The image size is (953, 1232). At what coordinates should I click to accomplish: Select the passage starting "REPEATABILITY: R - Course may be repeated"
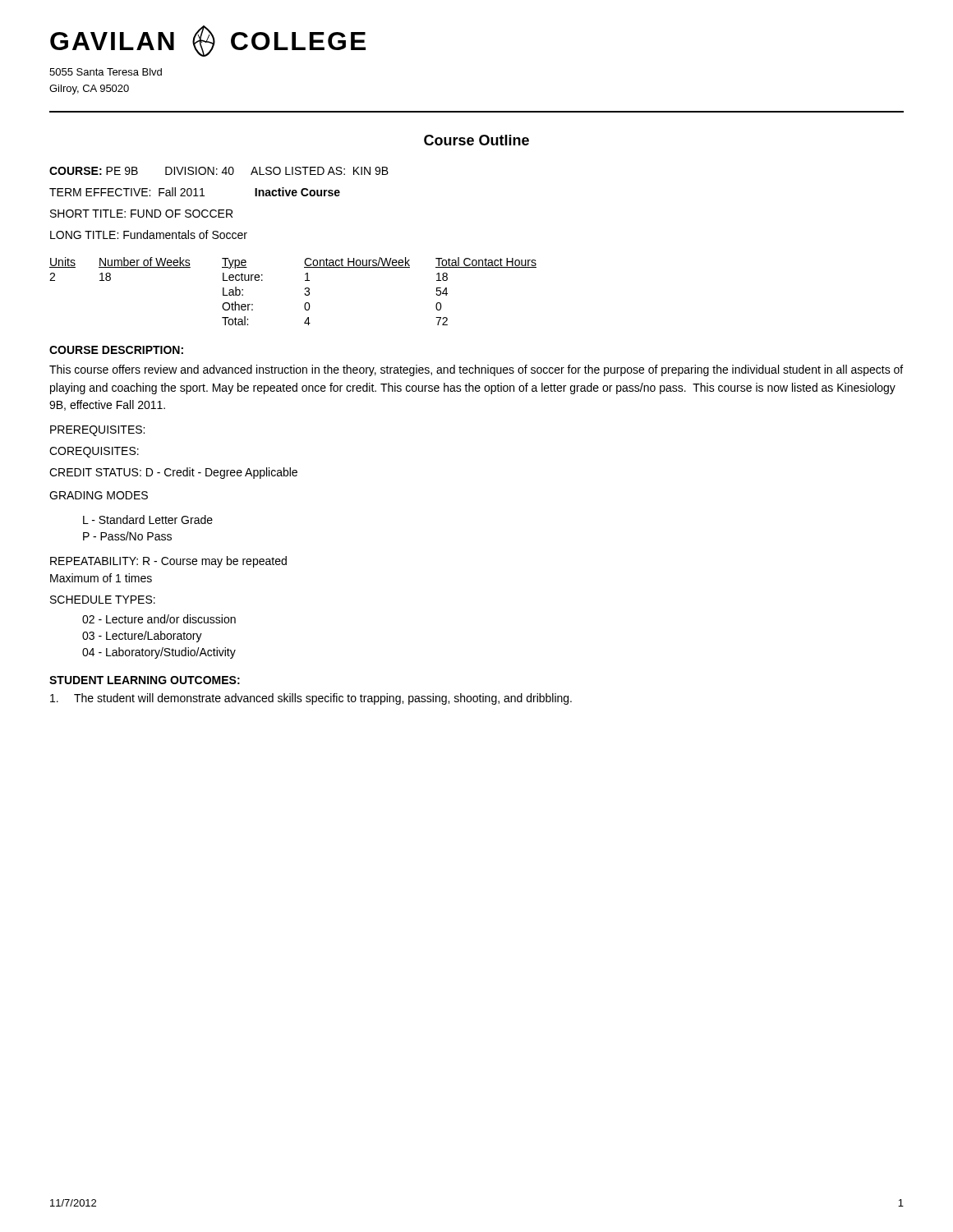coord(168,570)
